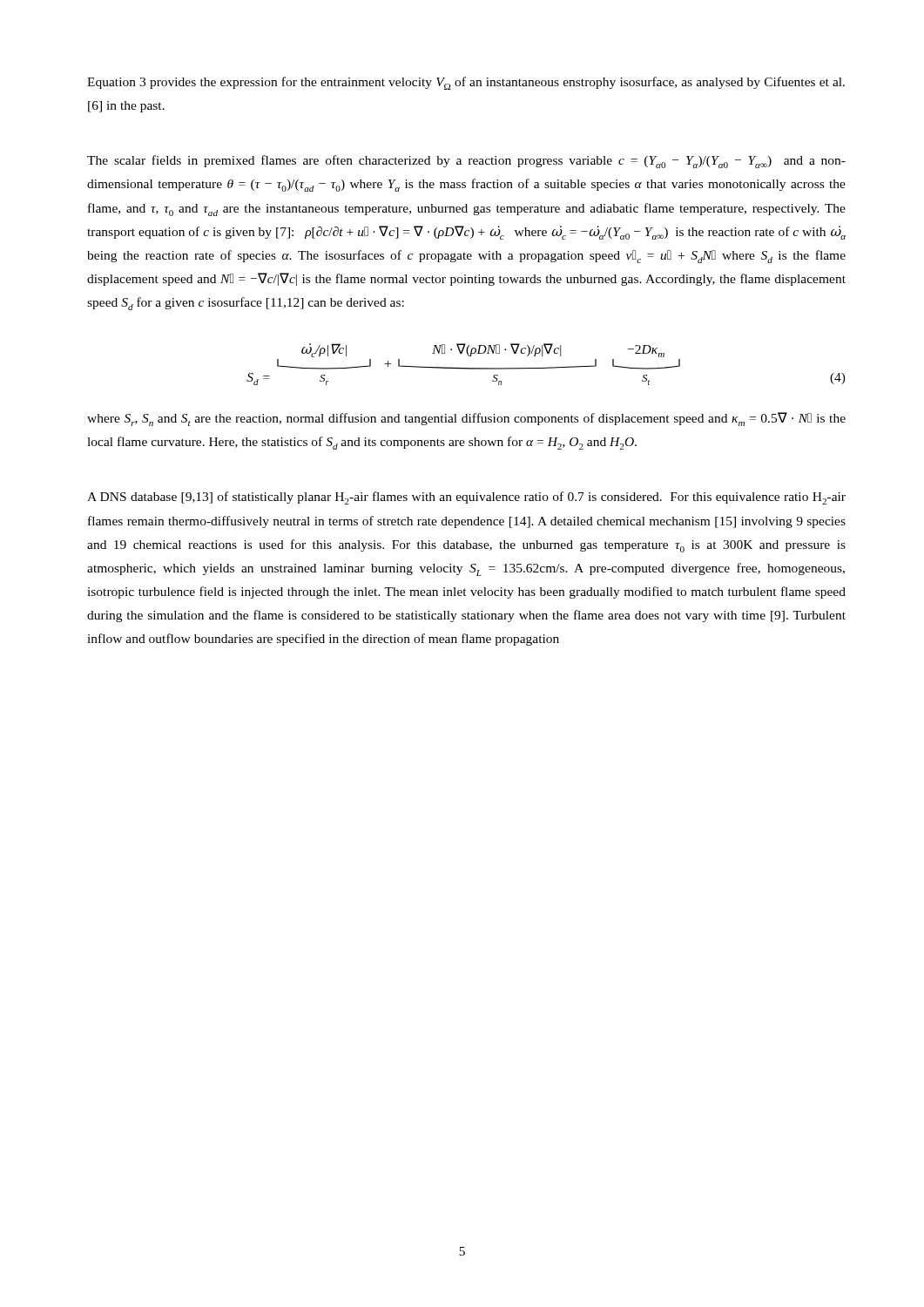Where is the passage that starts "Equation 3 provides the"?
The height and width of the screenshot is (1307, 924).
pos(466,93)
